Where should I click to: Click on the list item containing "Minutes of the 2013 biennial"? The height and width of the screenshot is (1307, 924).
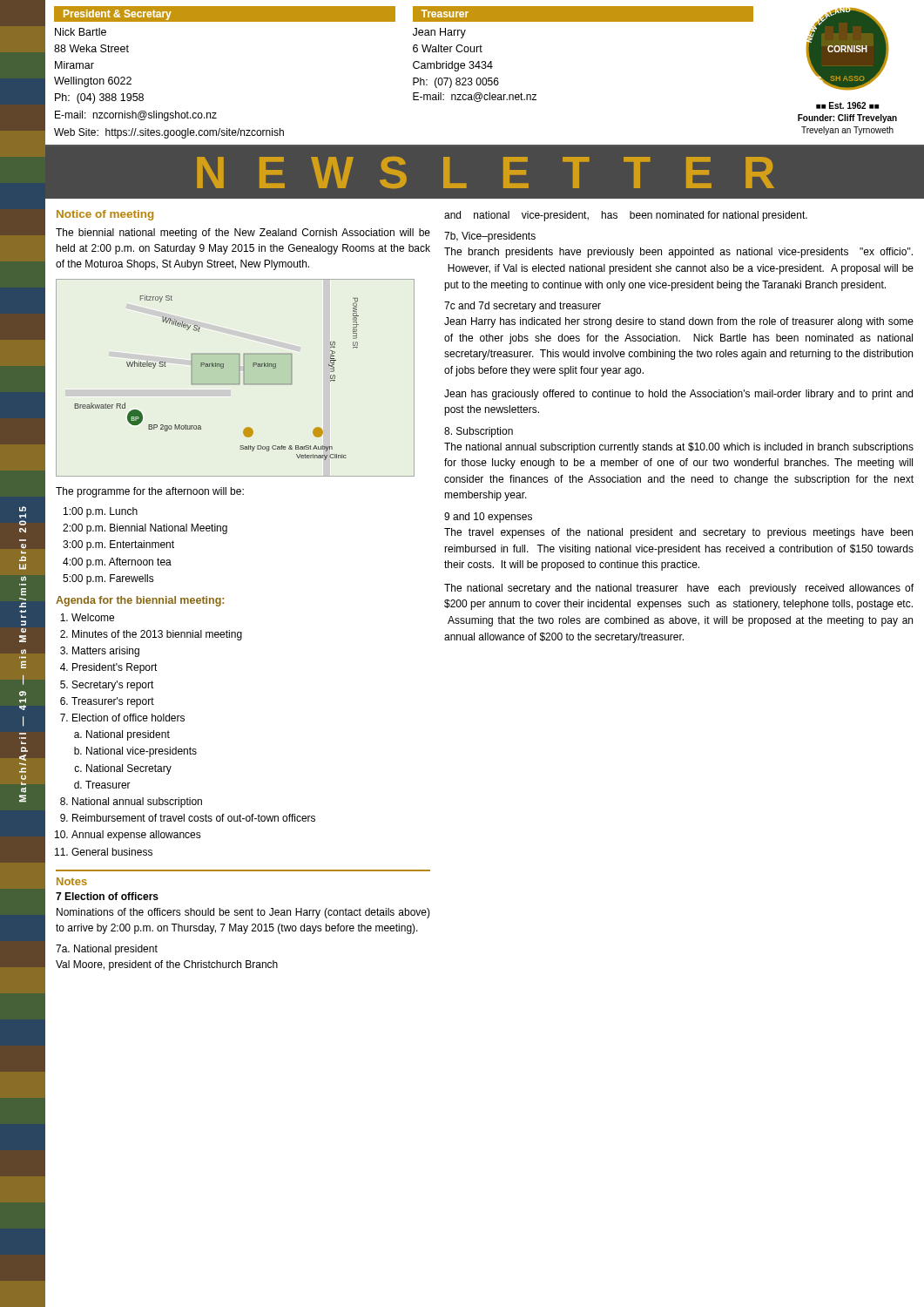coord(251,635)
